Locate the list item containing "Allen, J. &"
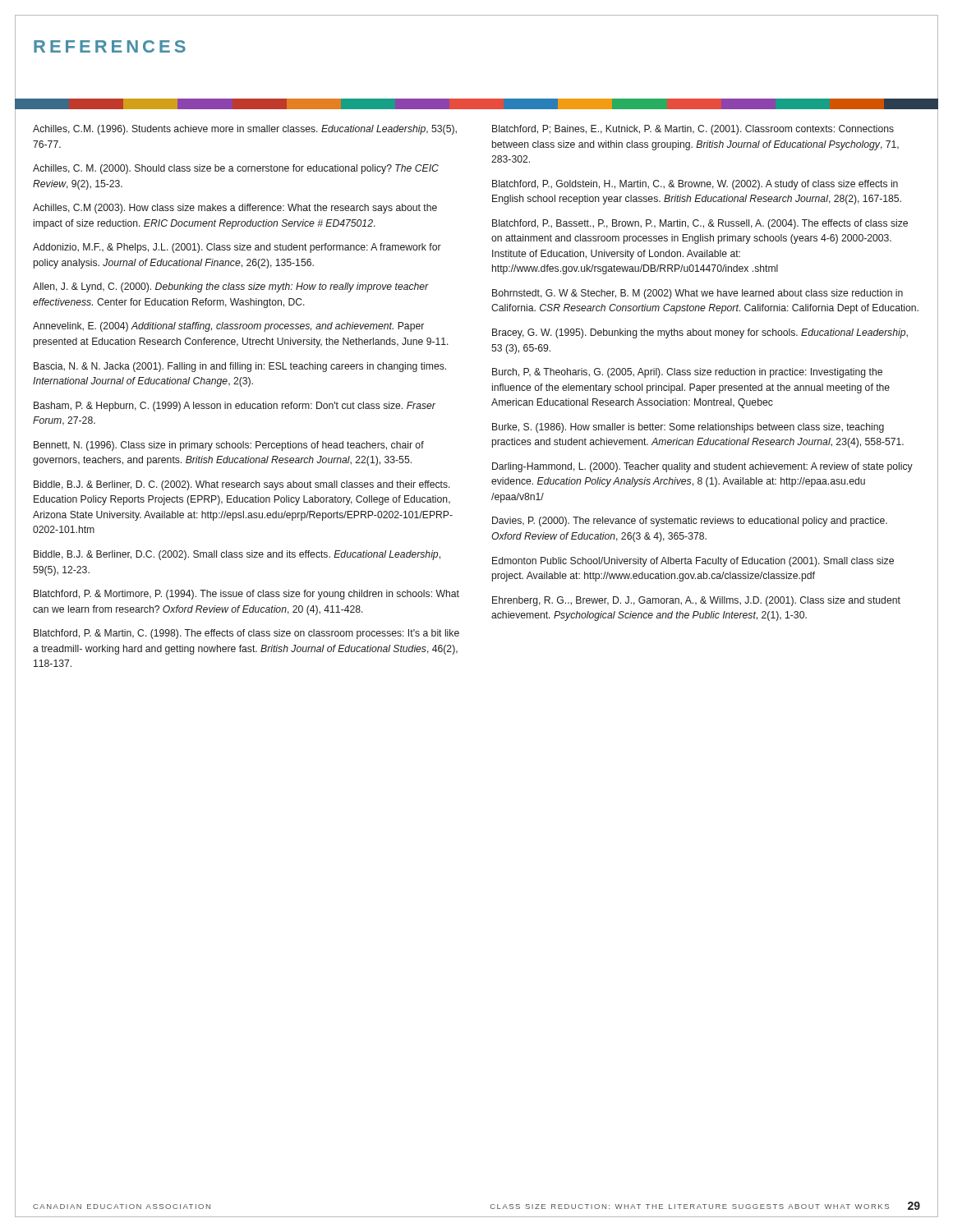This screenshot has width=953, height=1232. coord(231,295)
